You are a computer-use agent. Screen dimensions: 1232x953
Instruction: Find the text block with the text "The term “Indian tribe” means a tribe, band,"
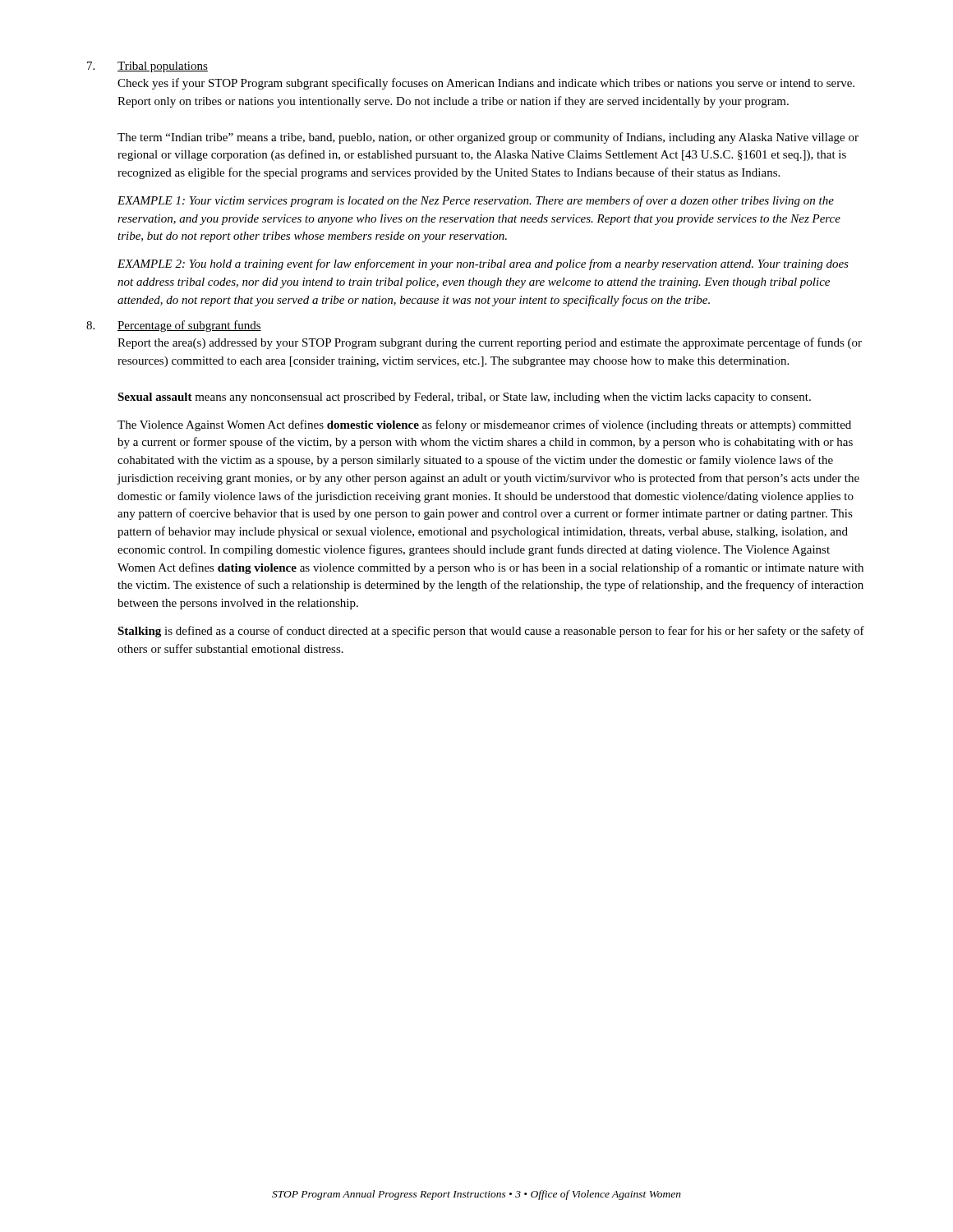pyautogui.click(x=492, y=155)
